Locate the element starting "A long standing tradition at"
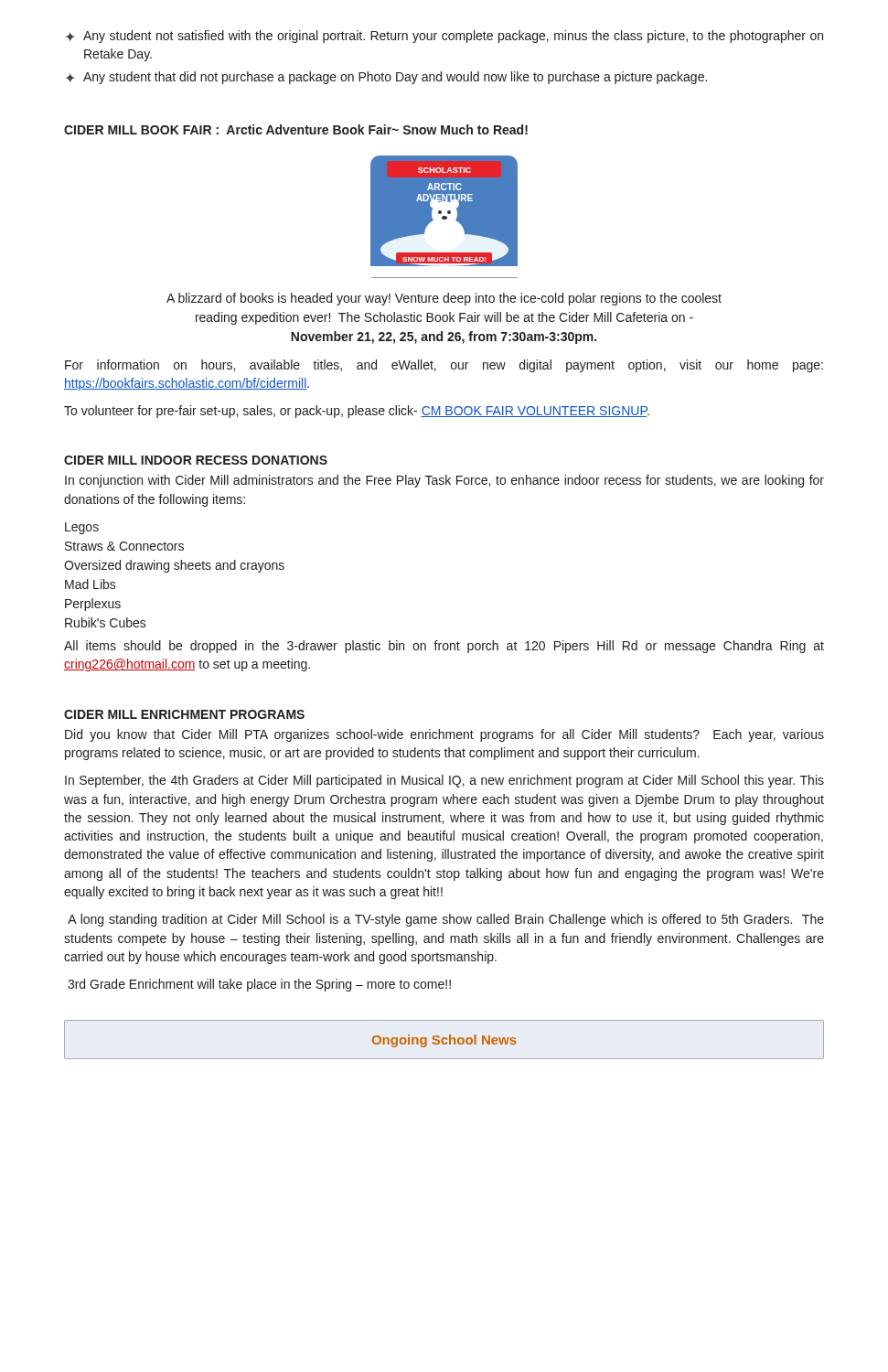 tap(444, 938)
